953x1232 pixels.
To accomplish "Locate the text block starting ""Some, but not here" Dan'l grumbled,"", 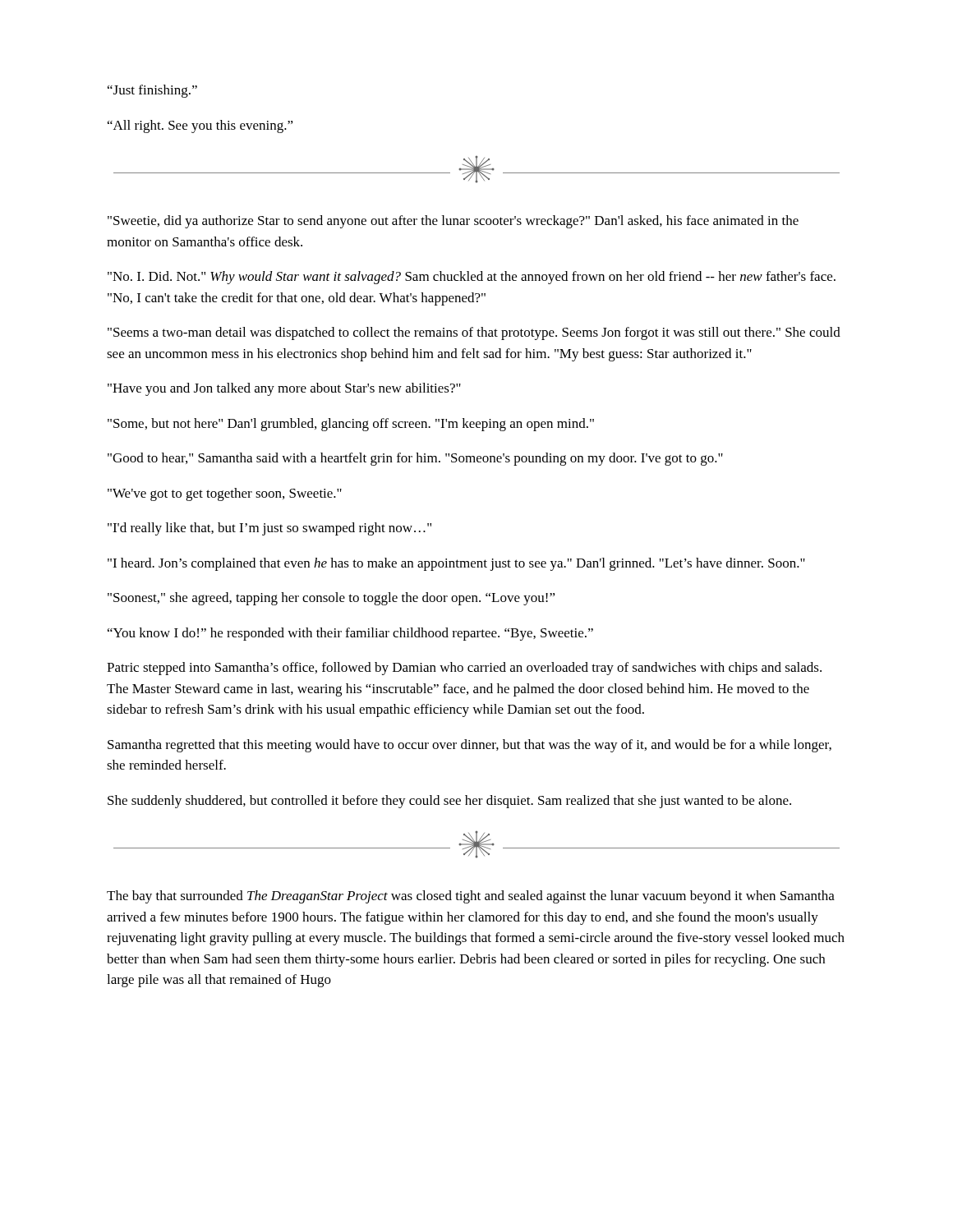I will coord(476,423).
